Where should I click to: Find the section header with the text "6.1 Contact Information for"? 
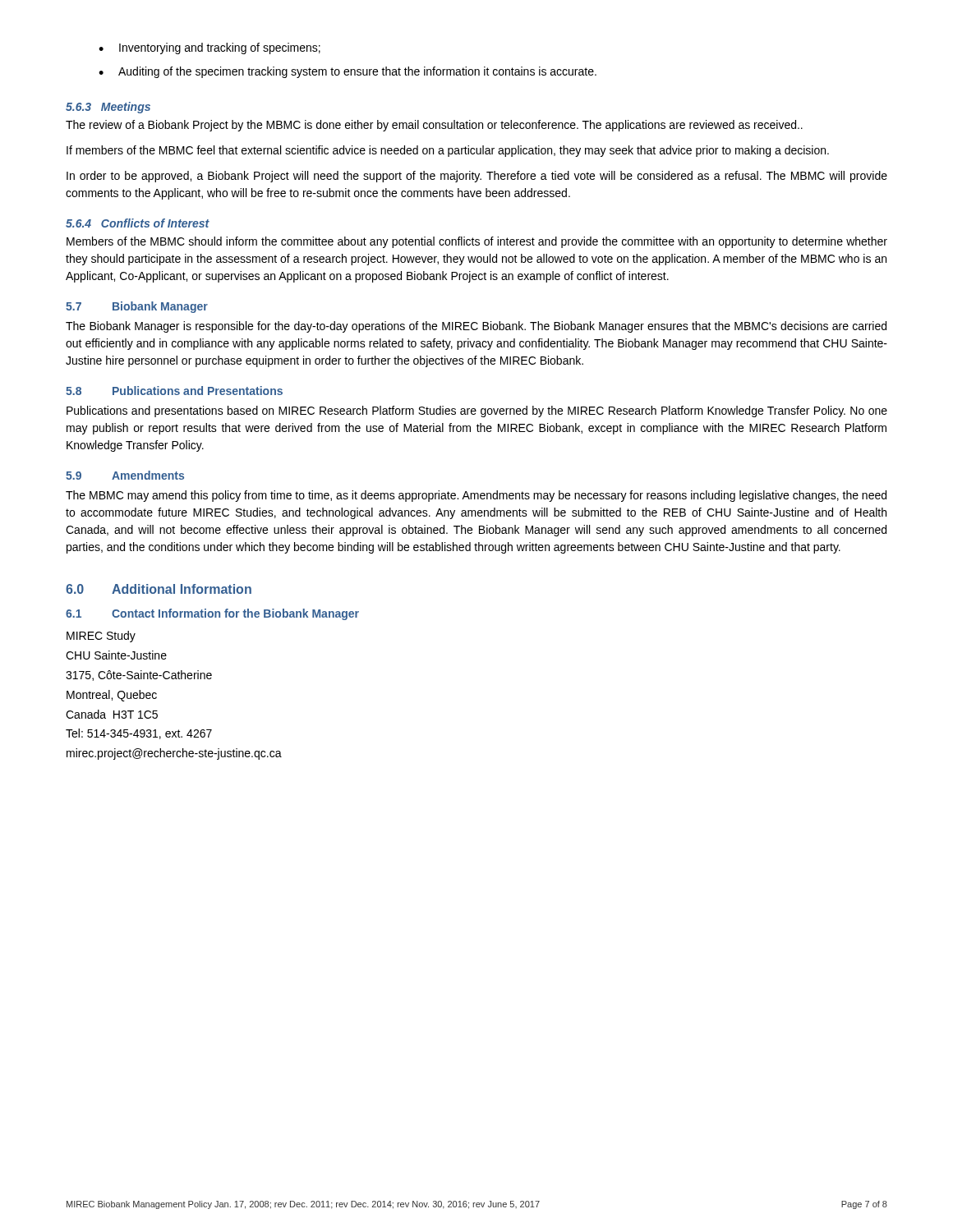(x=212, y=614)
